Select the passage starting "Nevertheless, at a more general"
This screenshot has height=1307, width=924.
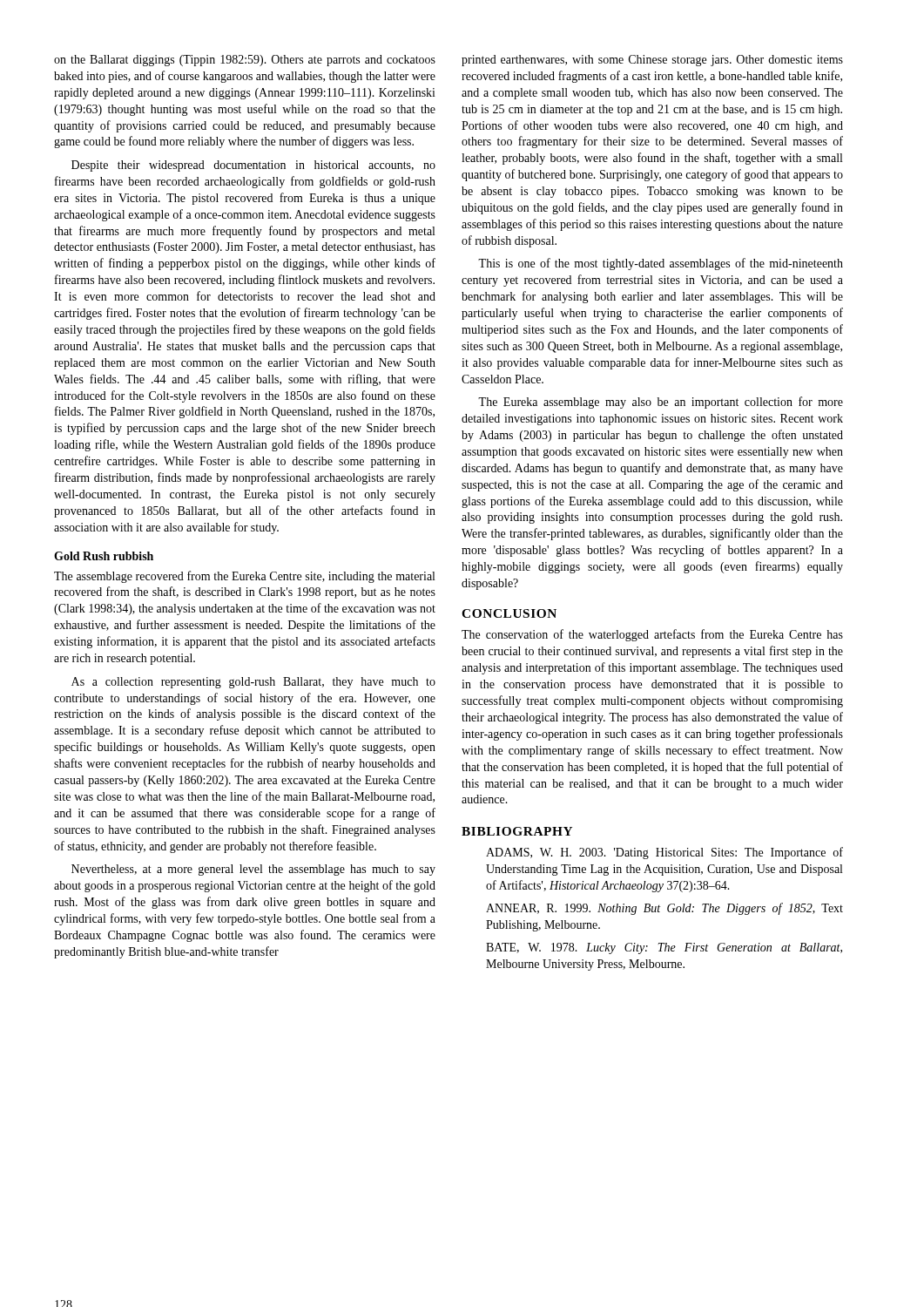coord(245,911)
